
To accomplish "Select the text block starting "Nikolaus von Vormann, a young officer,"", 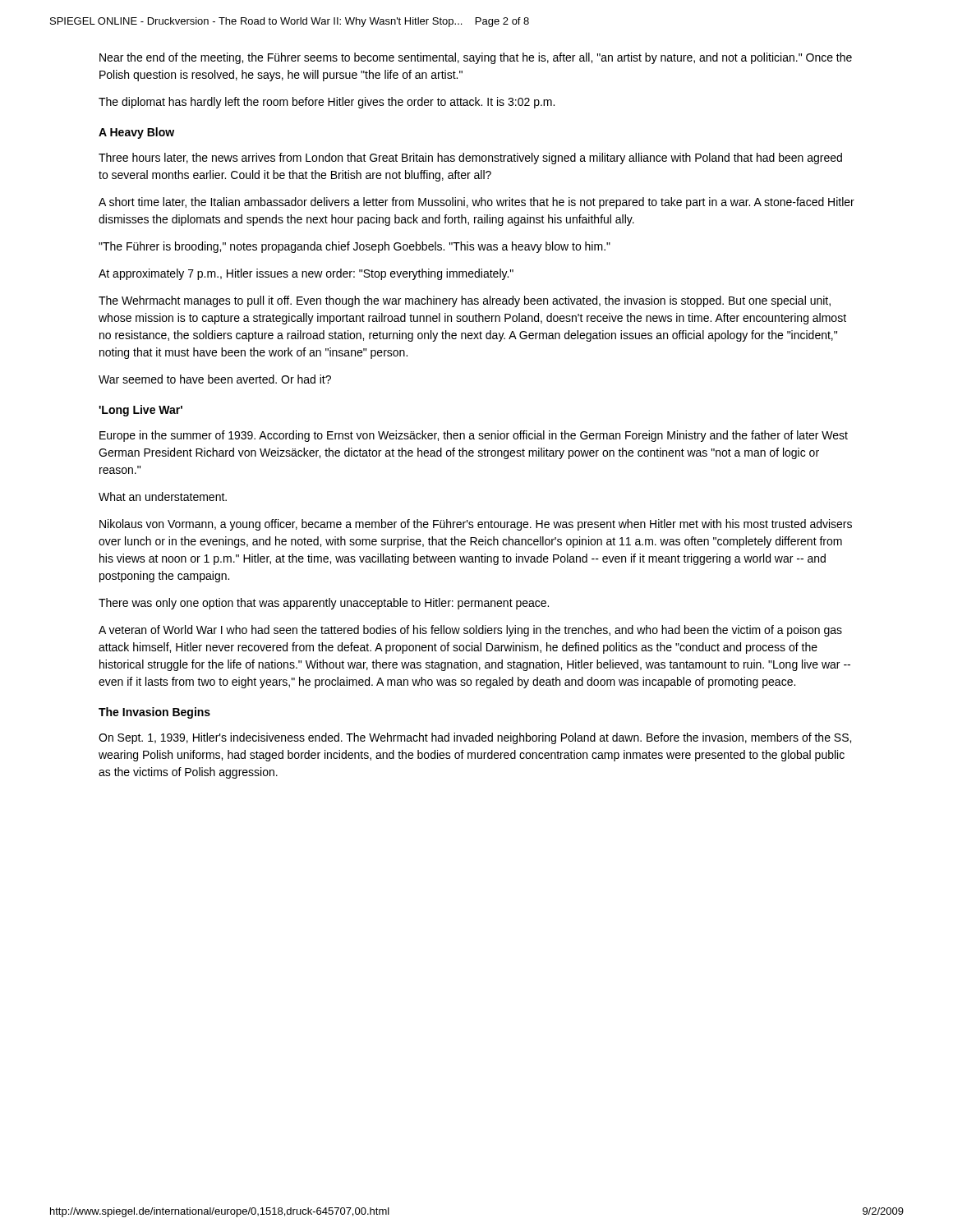I will point(475,550).
